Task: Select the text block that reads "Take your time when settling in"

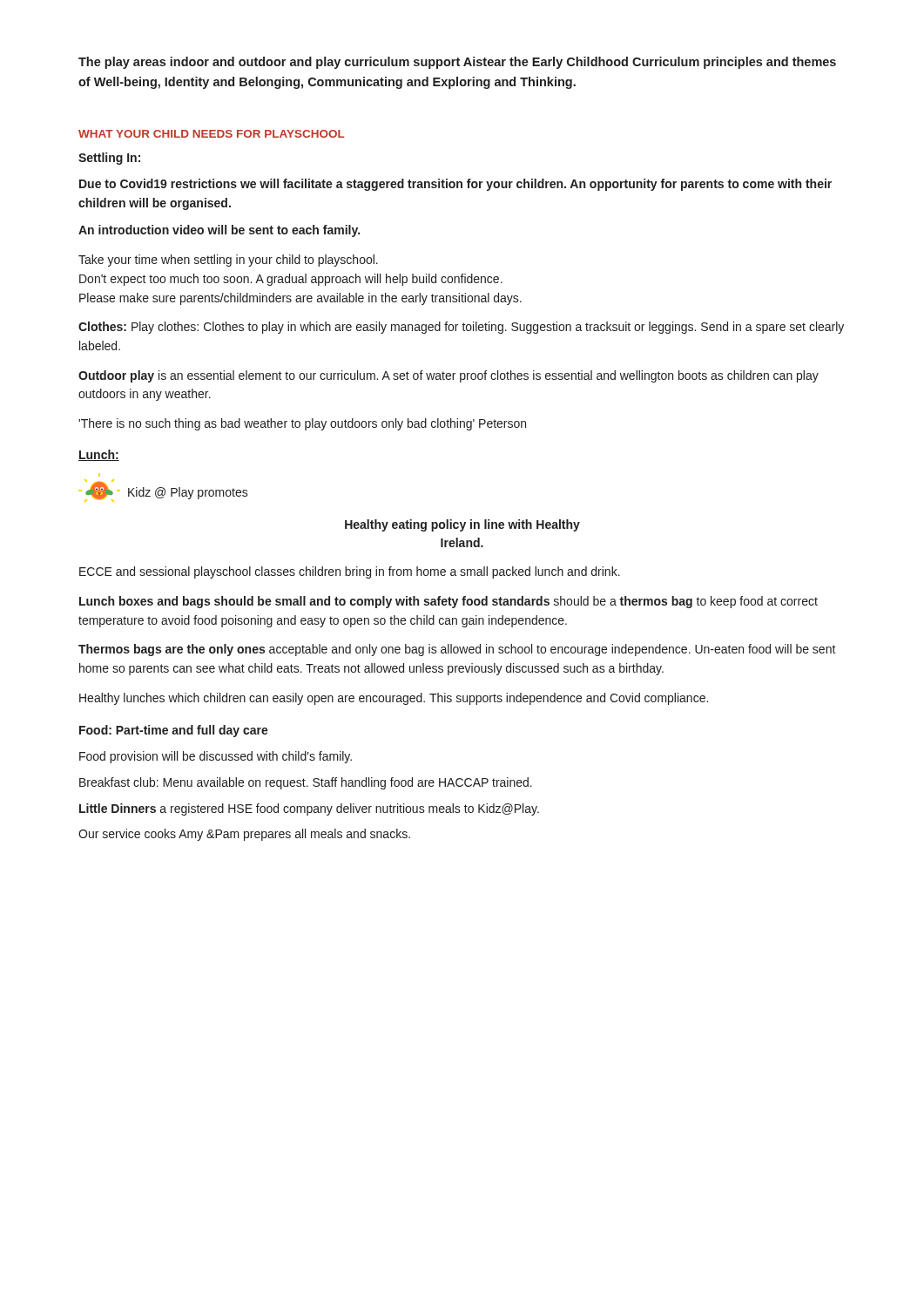Action: coord(300,279)
